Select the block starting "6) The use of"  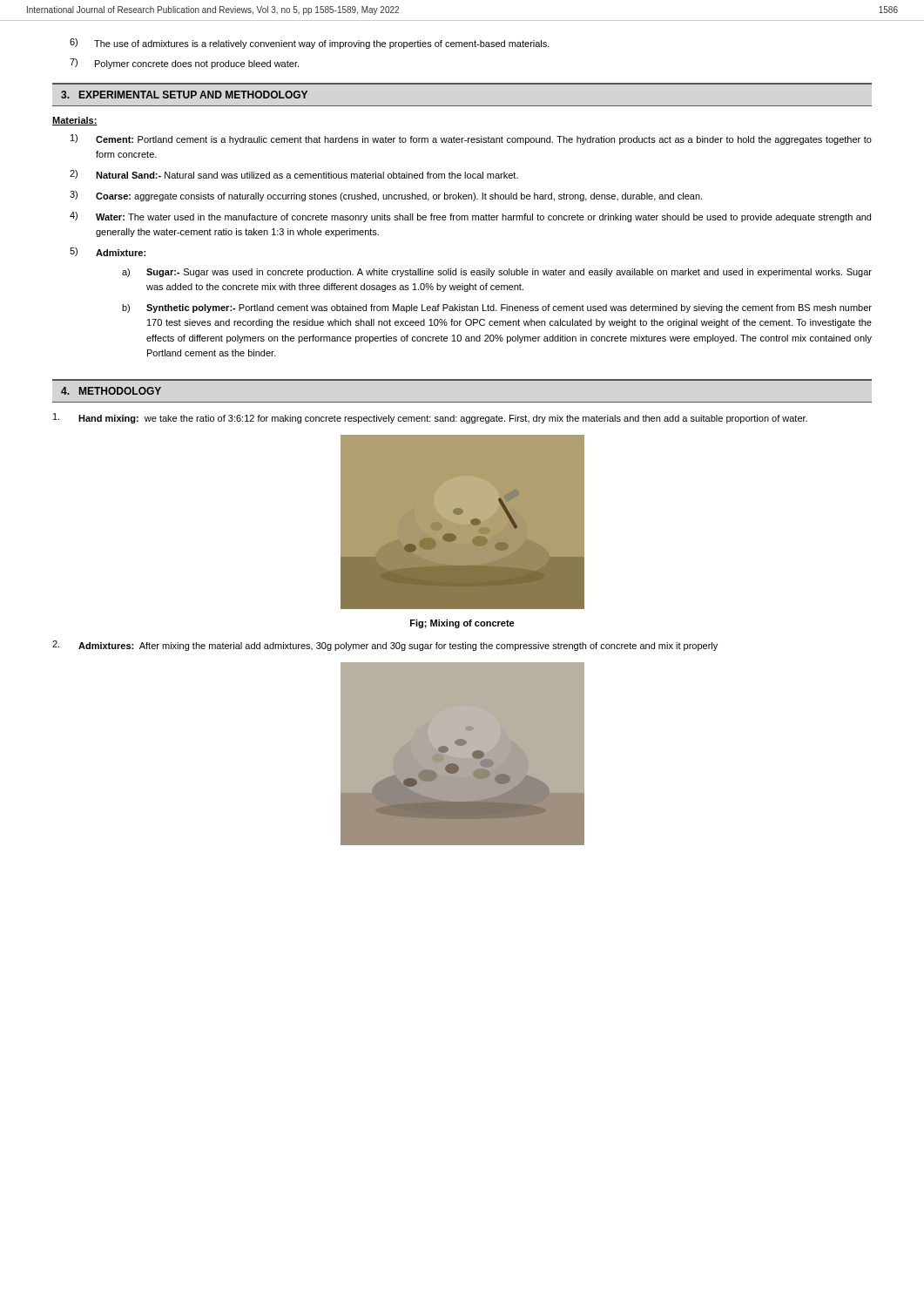pos(471,44)
